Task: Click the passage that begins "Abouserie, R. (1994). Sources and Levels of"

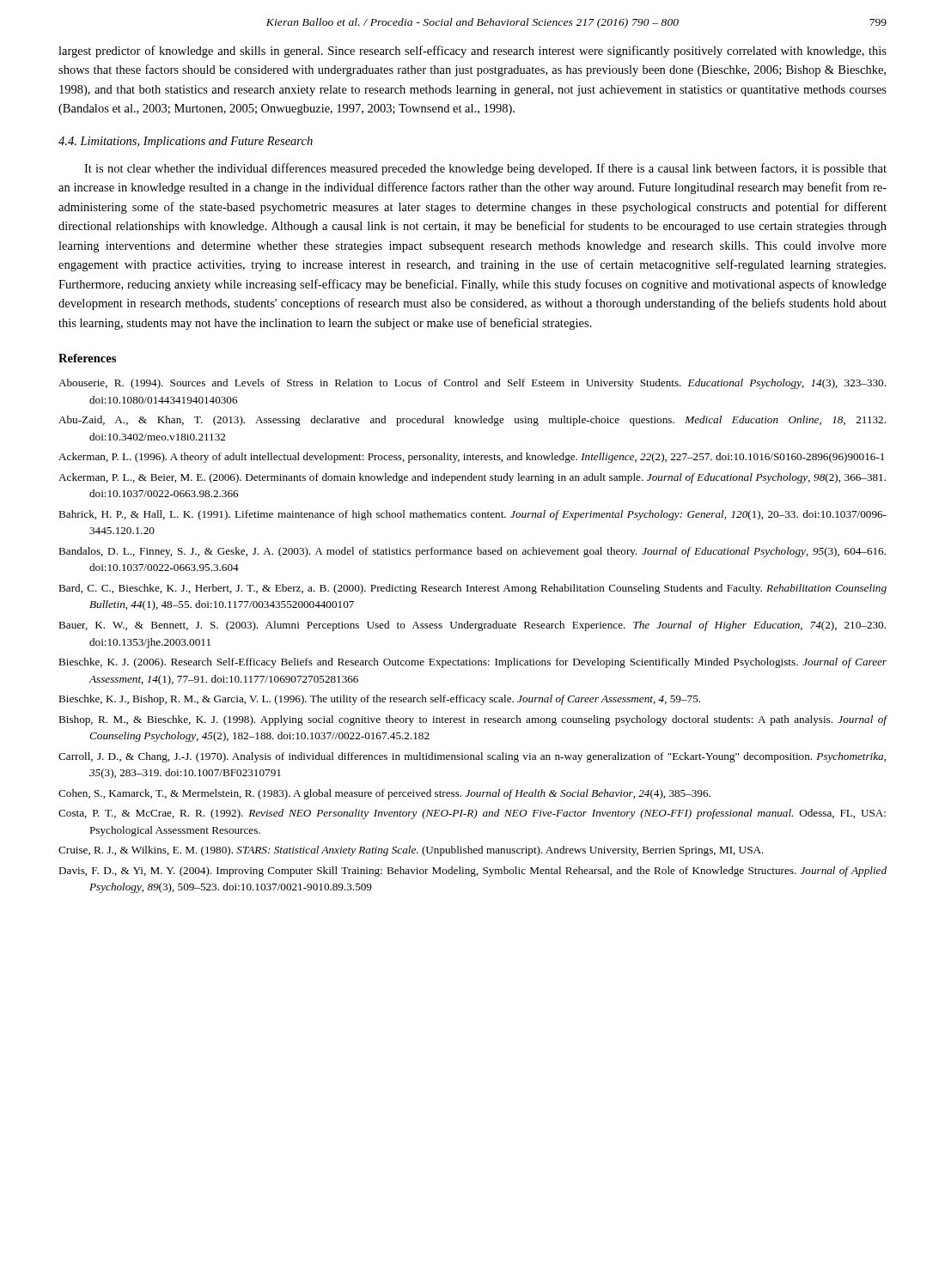Action: click(x=472, y=391)
